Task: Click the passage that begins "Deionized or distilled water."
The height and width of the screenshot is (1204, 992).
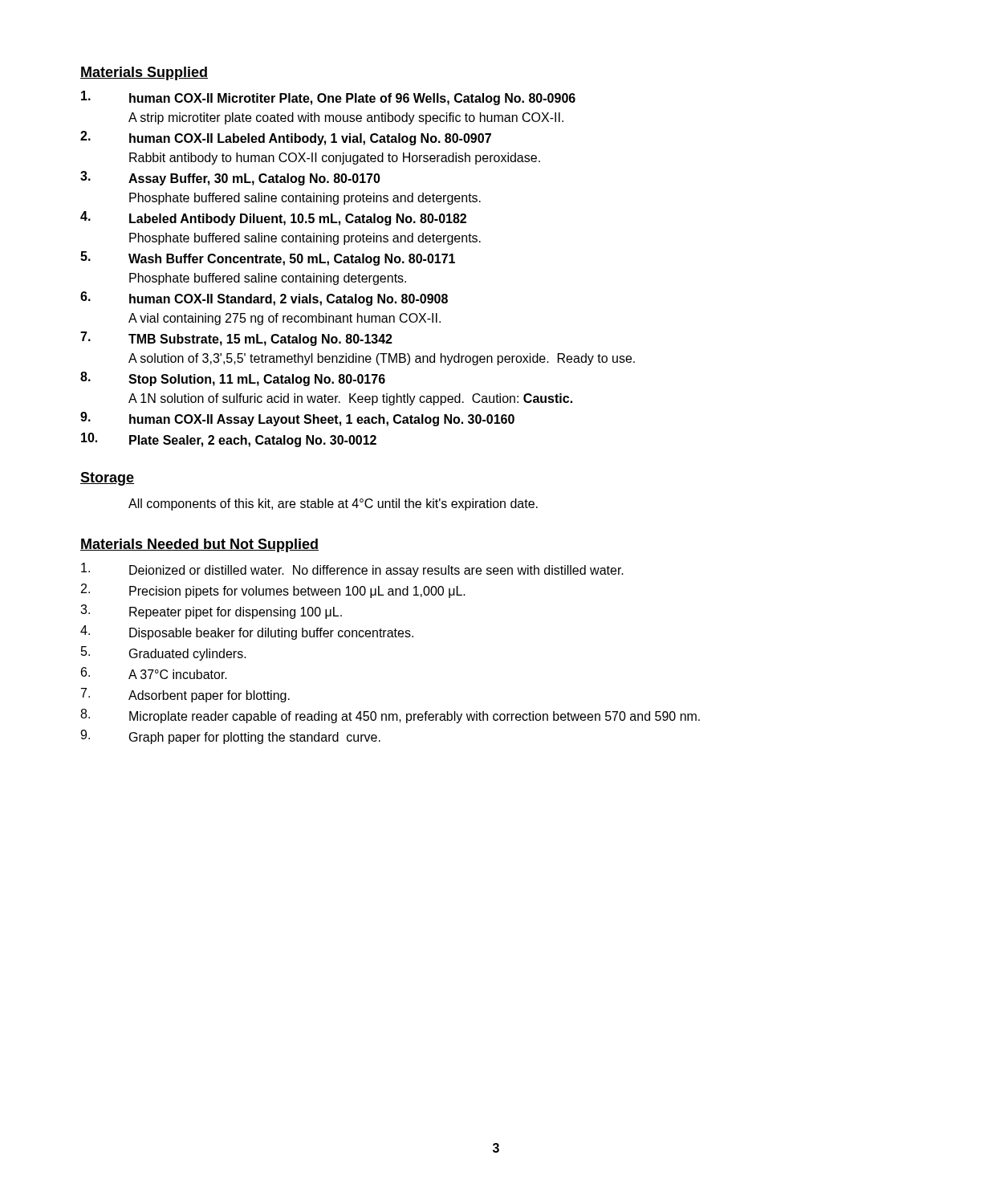Action: 496,571
